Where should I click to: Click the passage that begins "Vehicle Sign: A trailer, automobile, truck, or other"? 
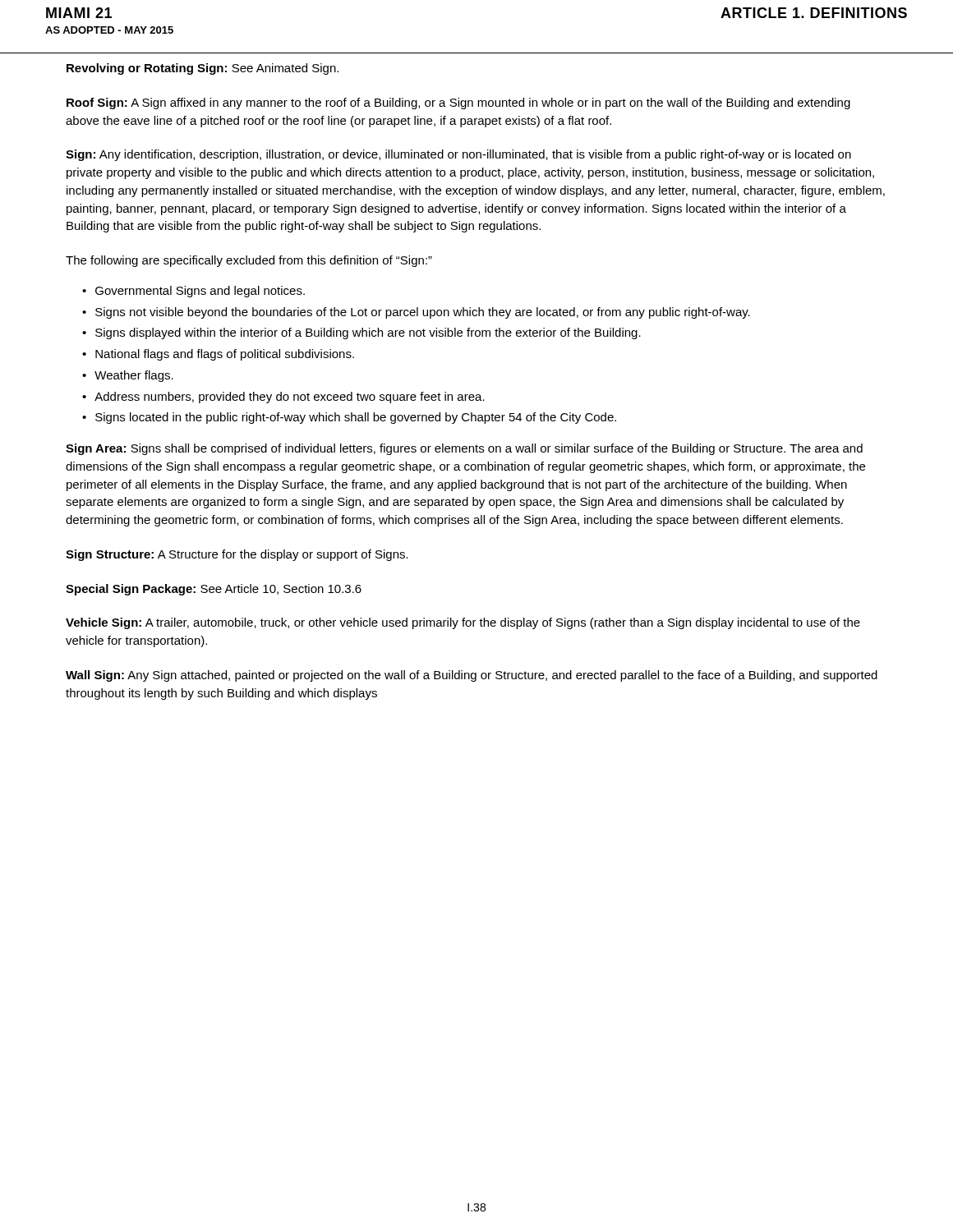(476, 632)
